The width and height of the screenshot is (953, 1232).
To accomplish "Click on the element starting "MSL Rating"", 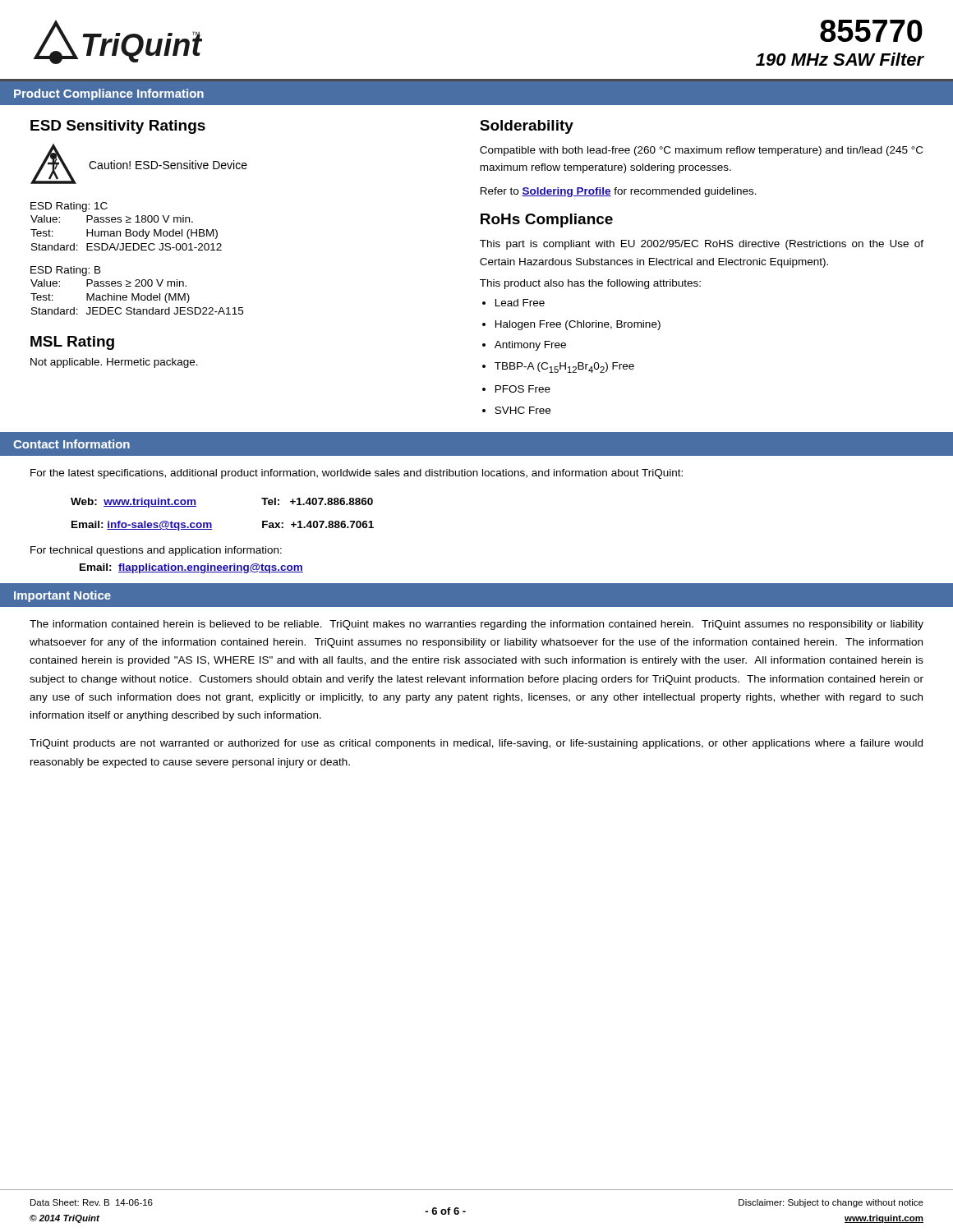I will tap(72, 341).
